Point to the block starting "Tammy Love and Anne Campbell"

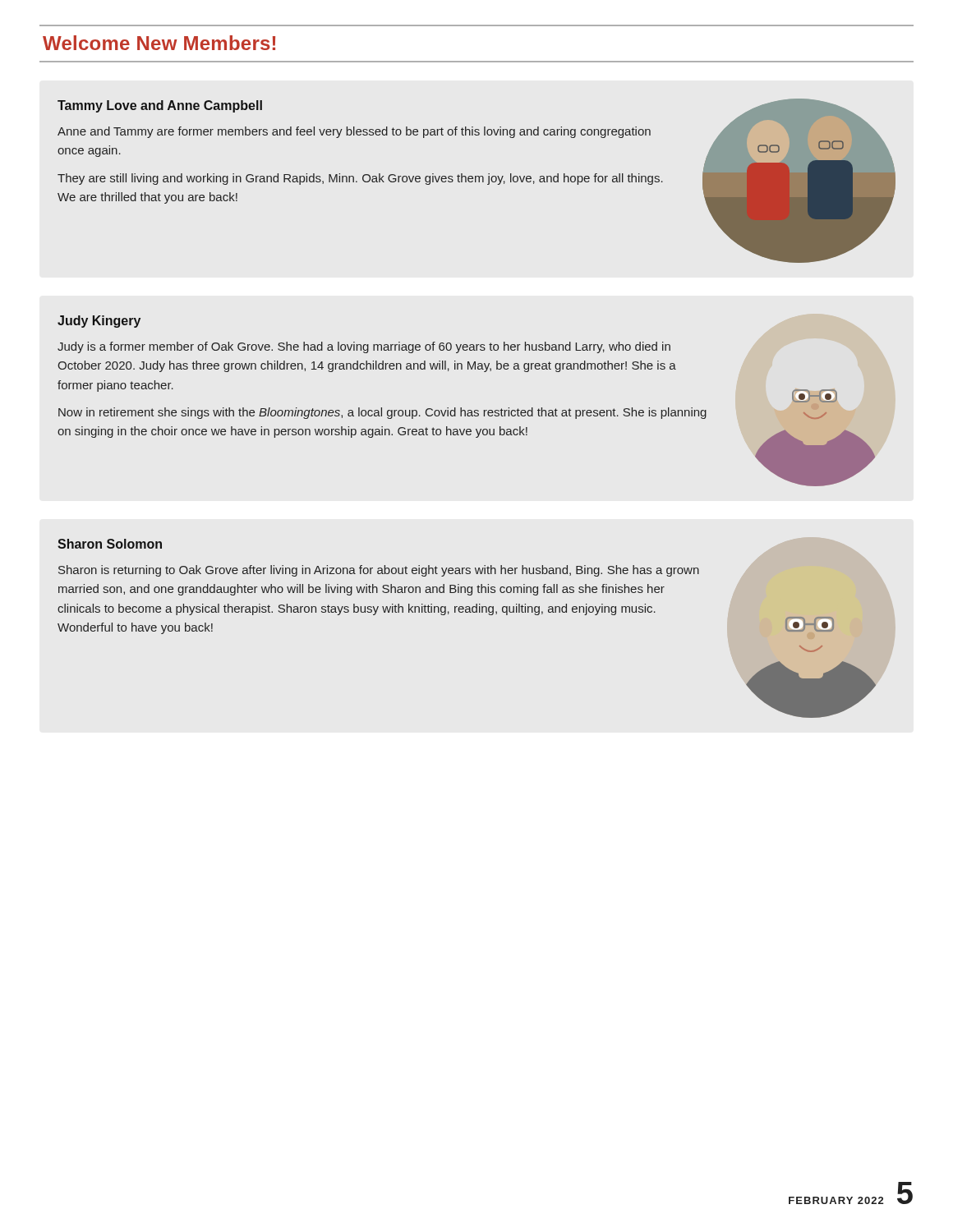(160, 106)
